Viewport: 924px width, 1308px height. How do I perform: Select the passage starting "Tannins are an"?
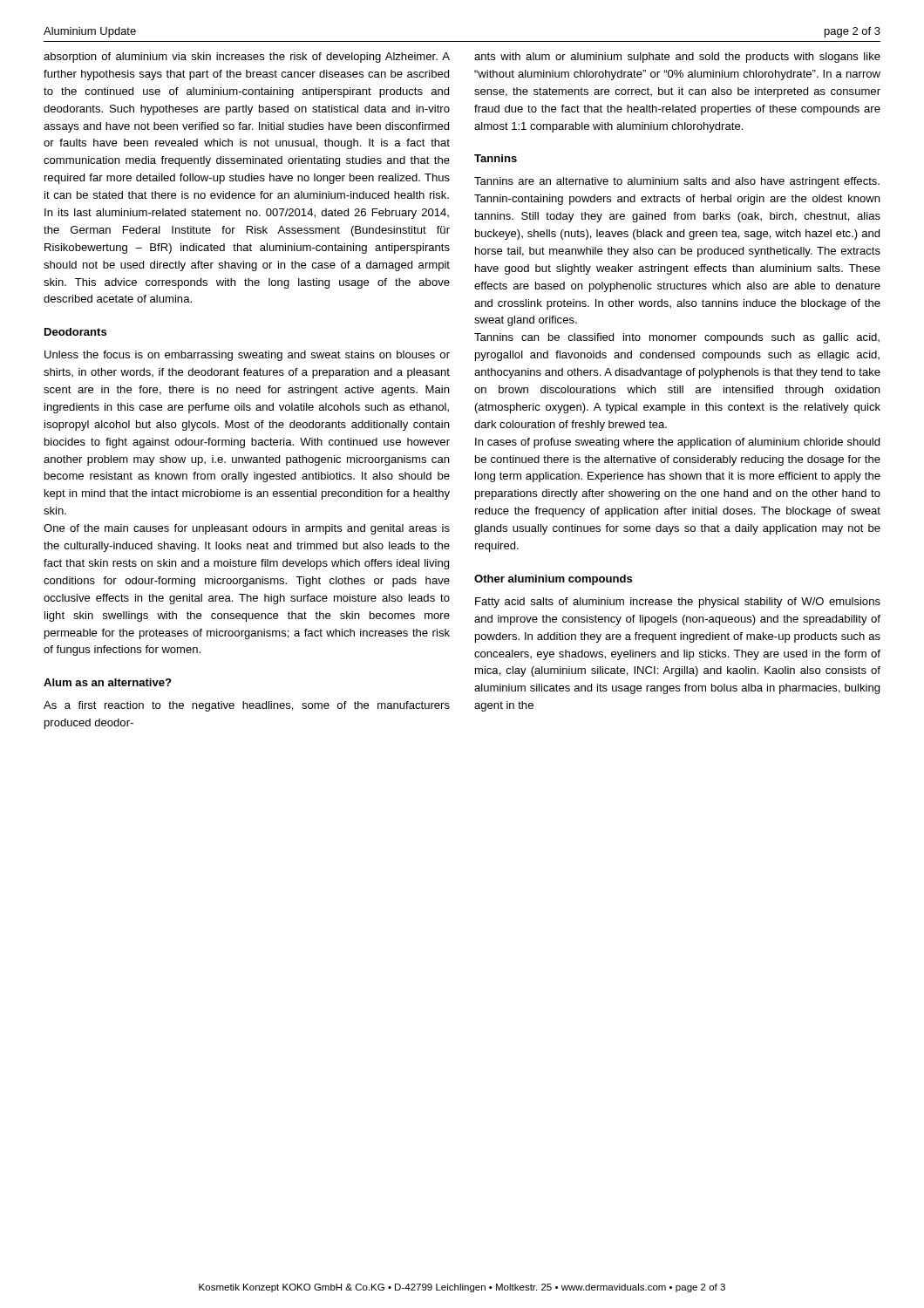677,364
